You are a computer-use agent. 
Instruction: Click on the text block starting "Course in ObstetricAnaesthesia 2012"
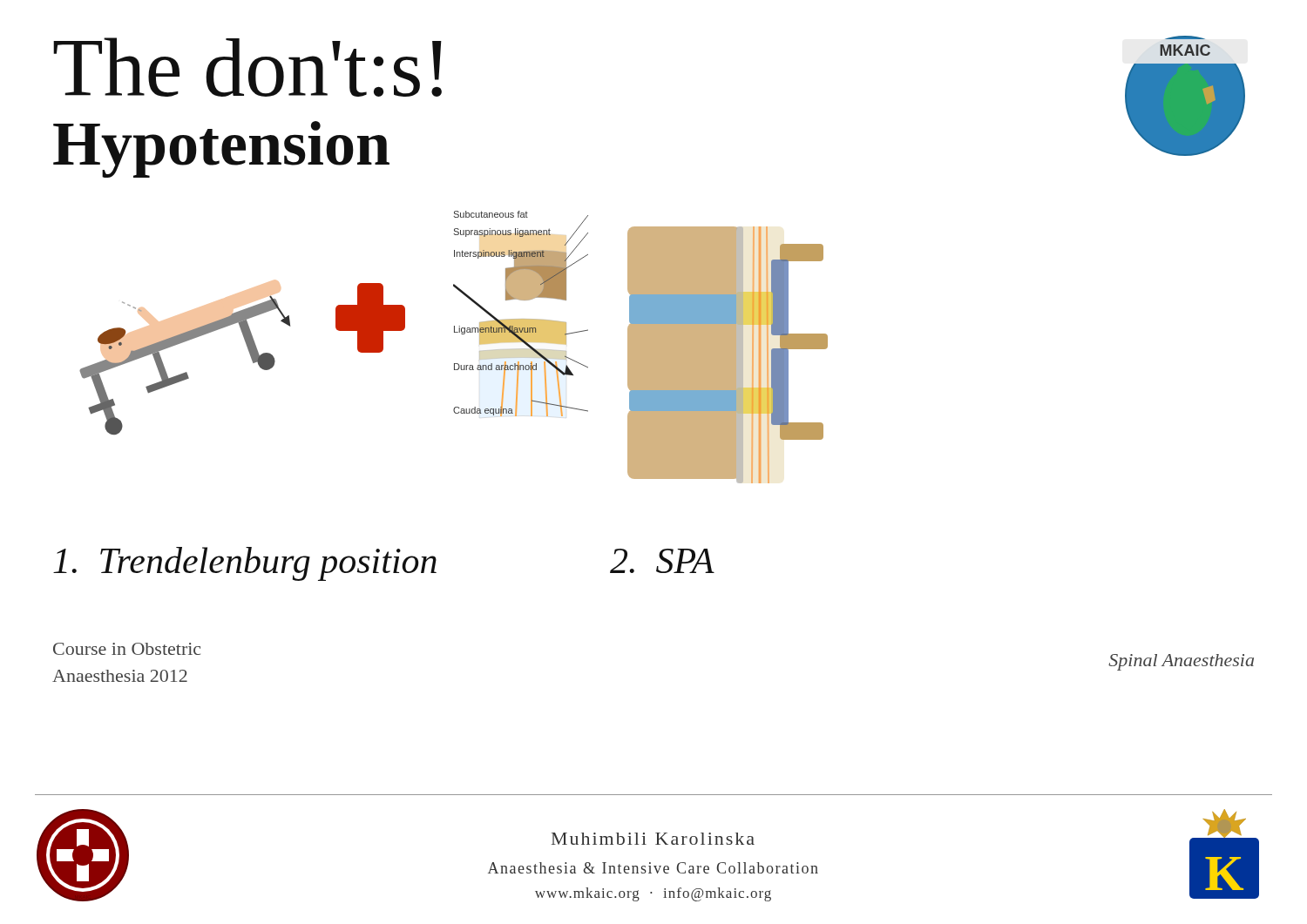click(127, 662)
